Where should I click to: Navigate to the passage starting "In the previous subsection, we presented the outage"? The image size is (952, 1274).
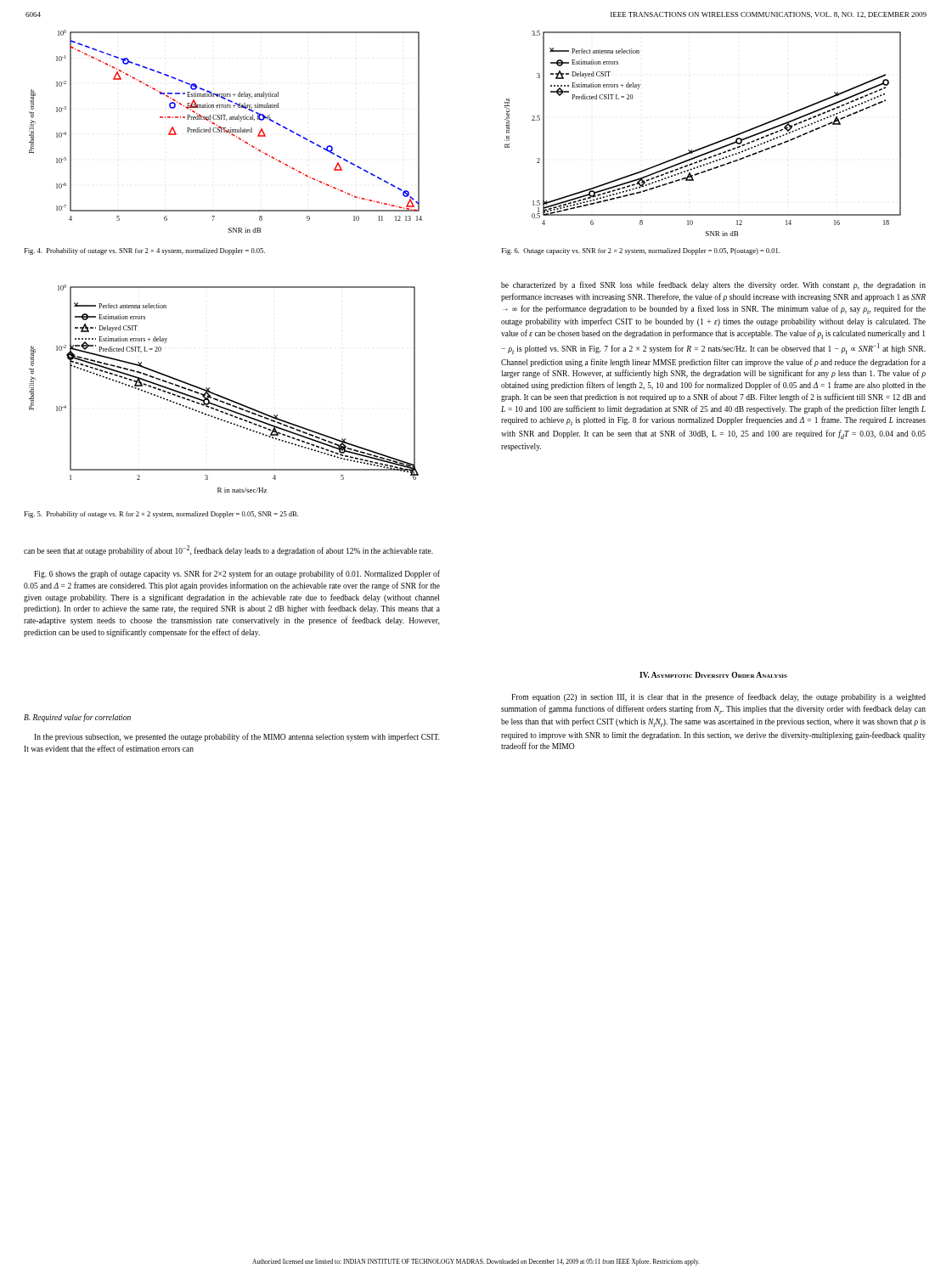point(232,744)
